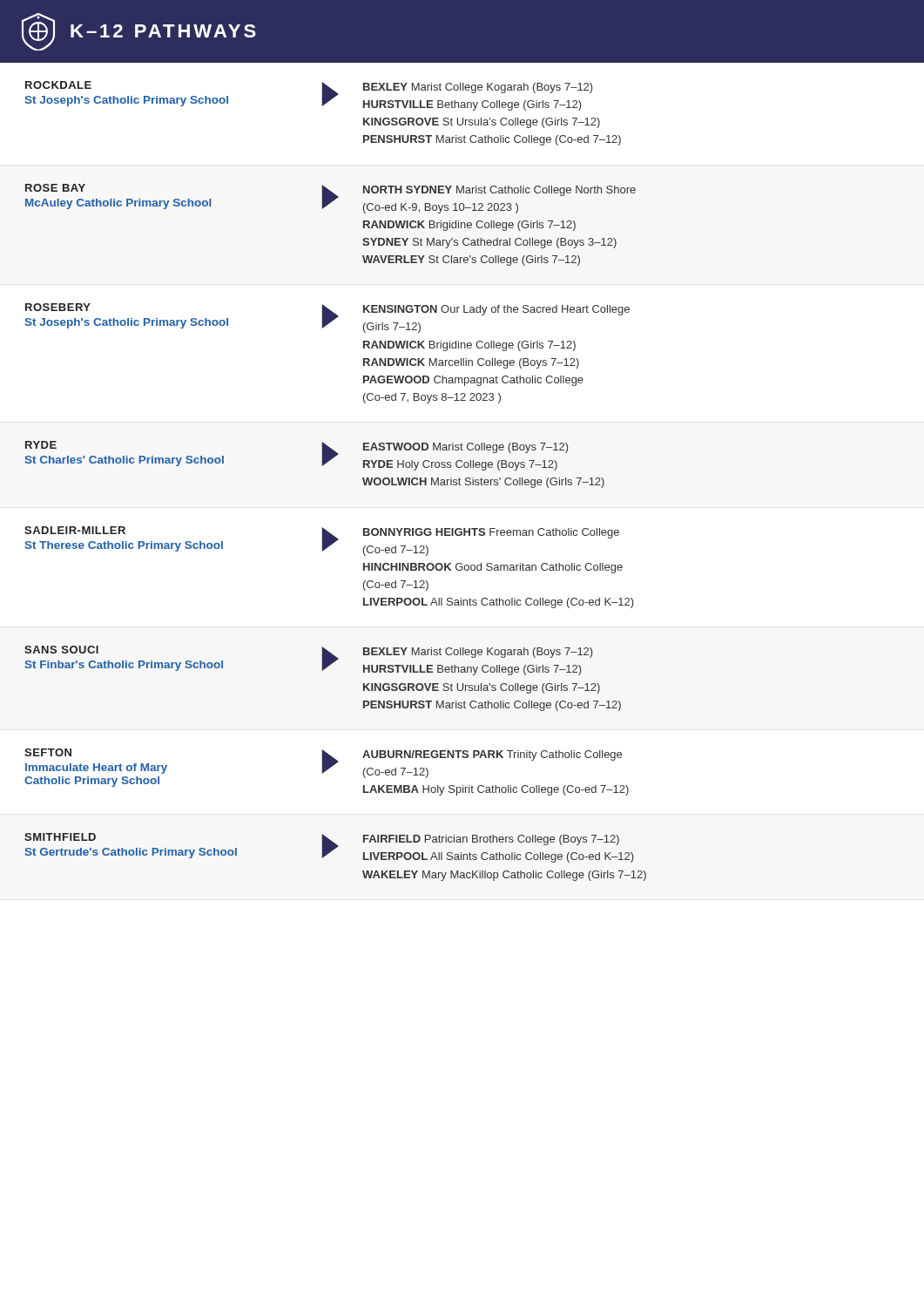
Task: Select the text starting "St Therese Catholic Primary School"
Action: (x=124, y=545)
